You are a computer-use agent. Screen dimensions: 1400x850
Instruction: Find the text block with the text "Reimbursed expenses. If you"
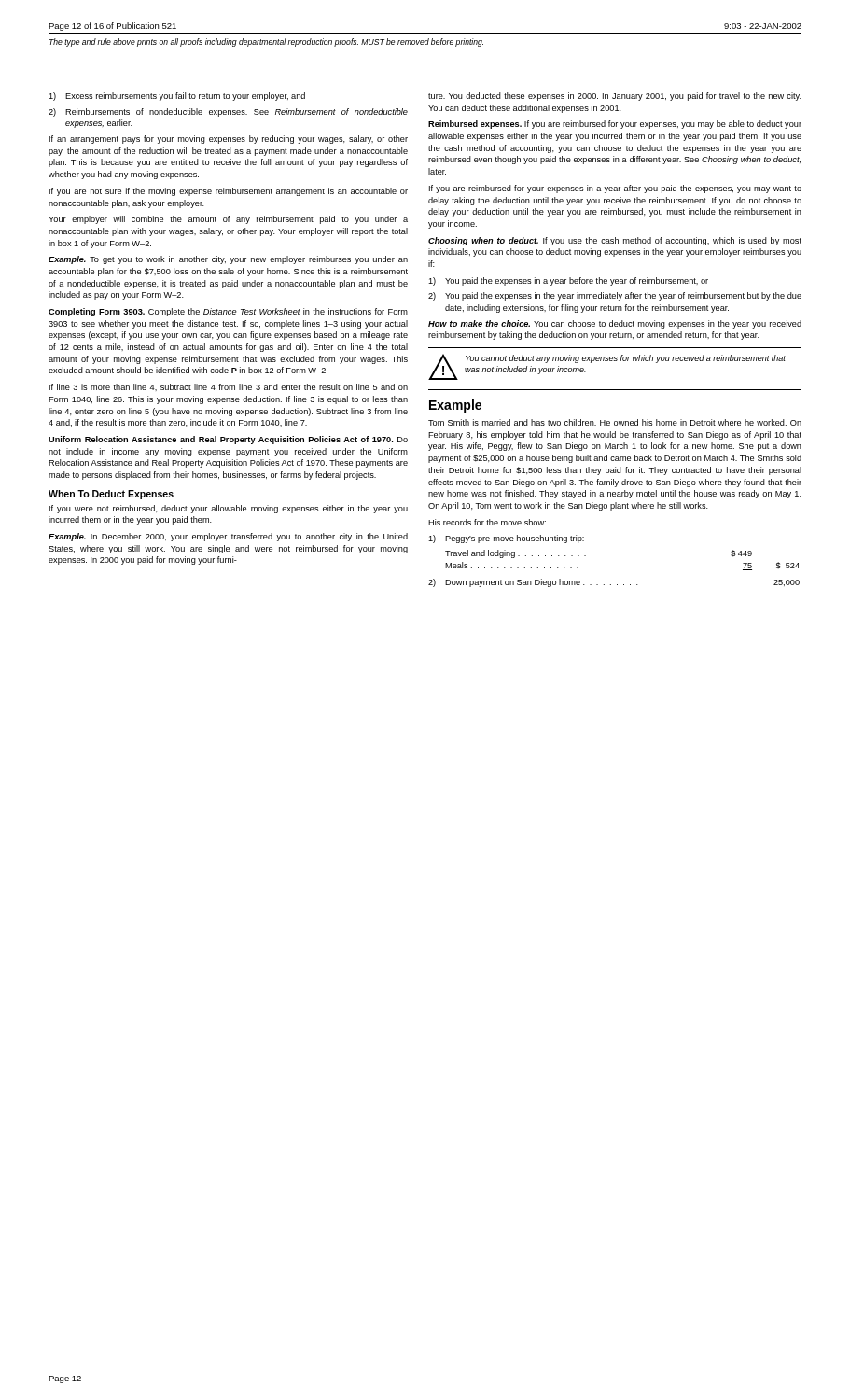point(615,148)
